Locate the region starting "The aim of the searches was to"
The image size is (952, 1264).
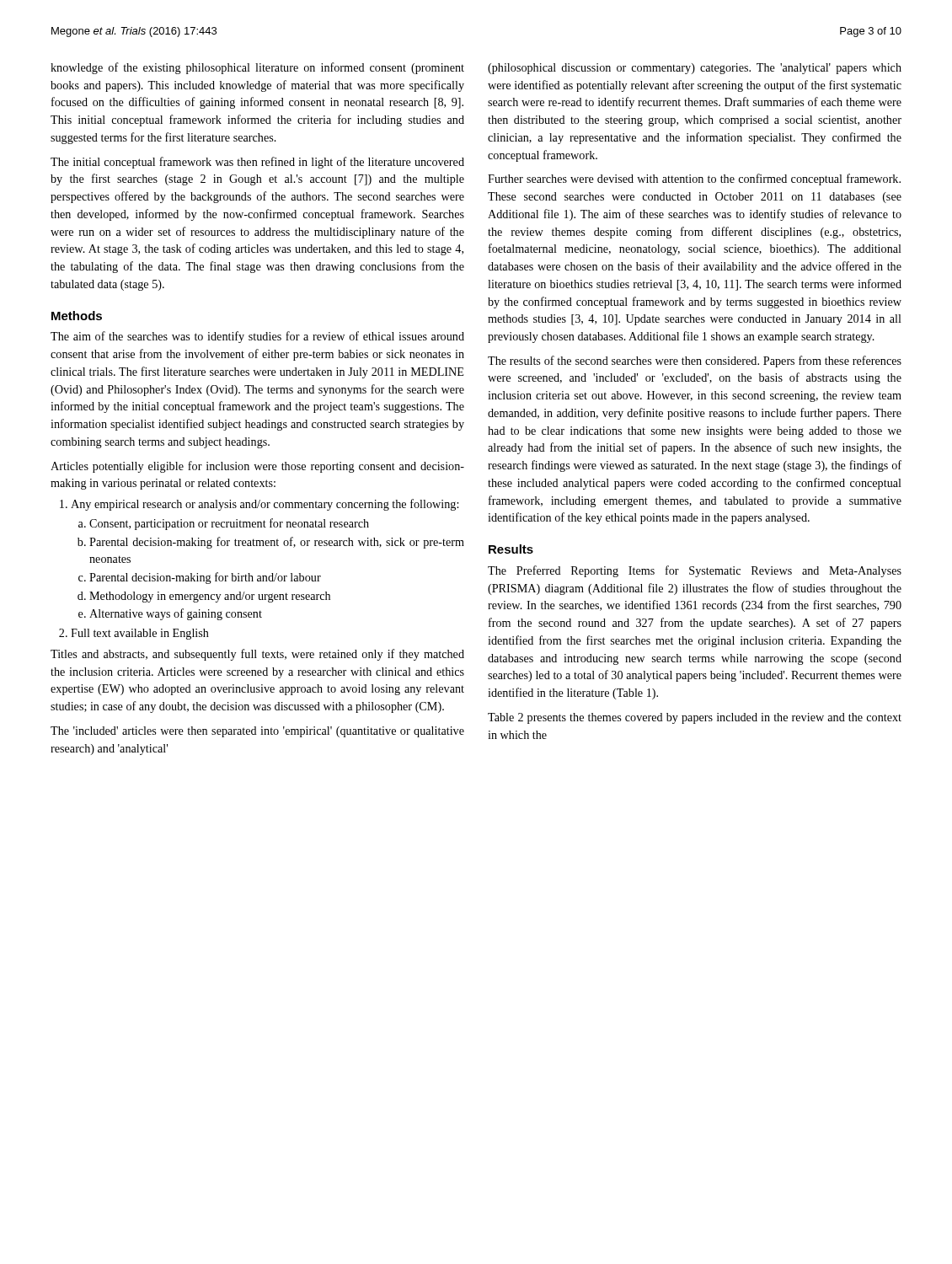pyautogui.click(x=257, y=389)
